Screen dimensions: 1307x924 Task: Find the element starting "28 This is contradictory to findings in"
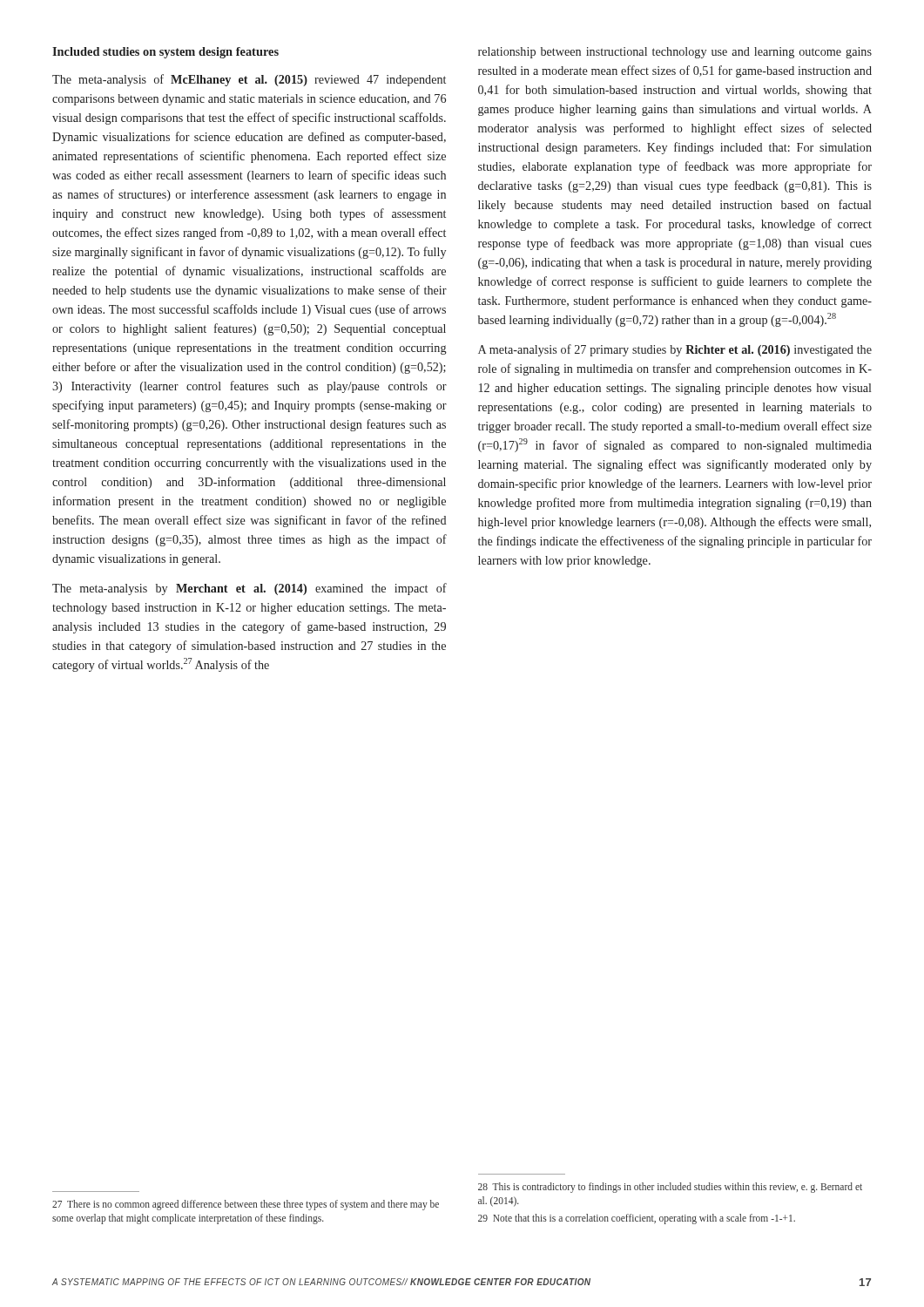point(670,1188)
